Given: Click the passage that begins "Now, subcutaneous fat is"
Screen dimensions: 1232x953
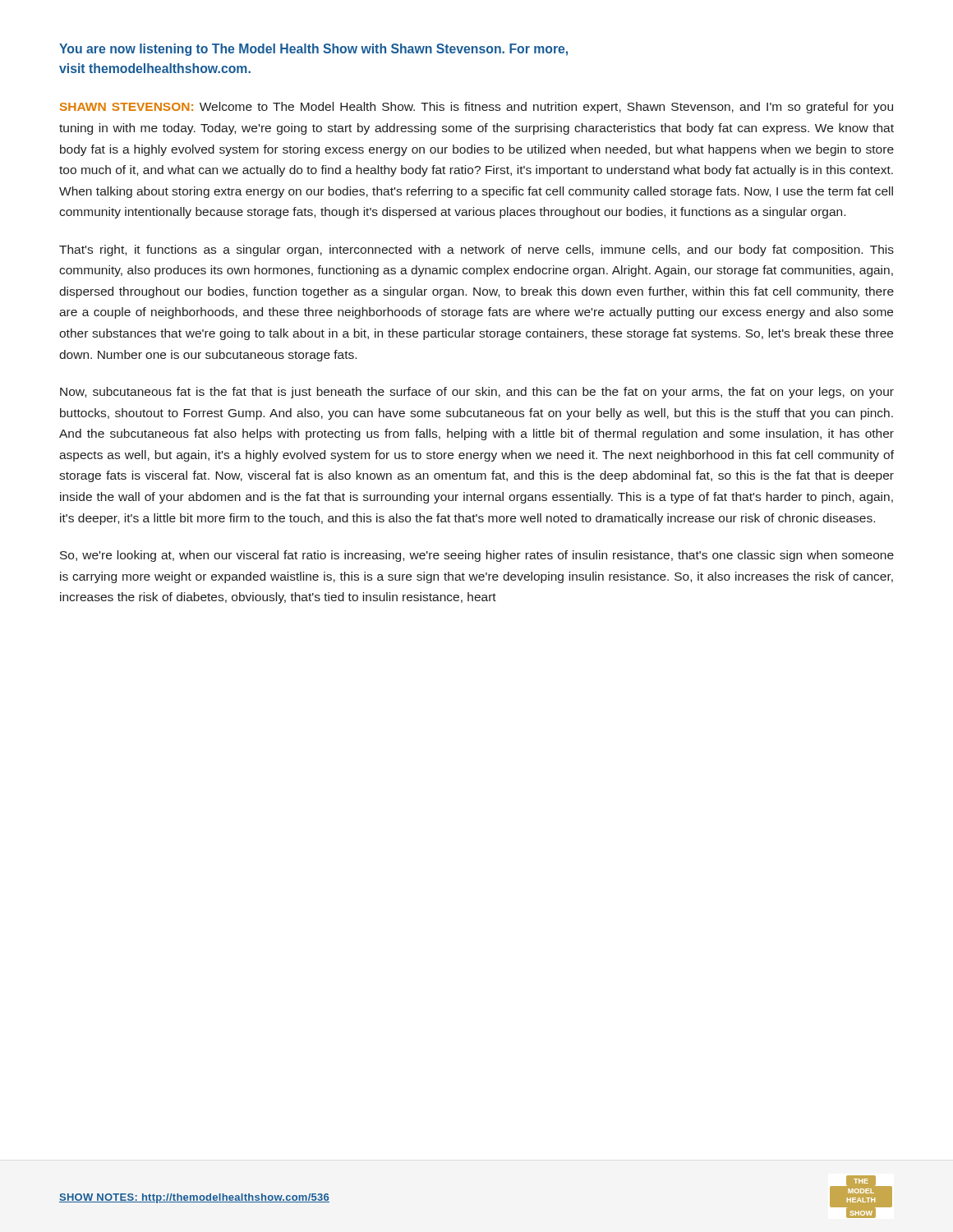Looking at the screenshot, I should (476, 454).
